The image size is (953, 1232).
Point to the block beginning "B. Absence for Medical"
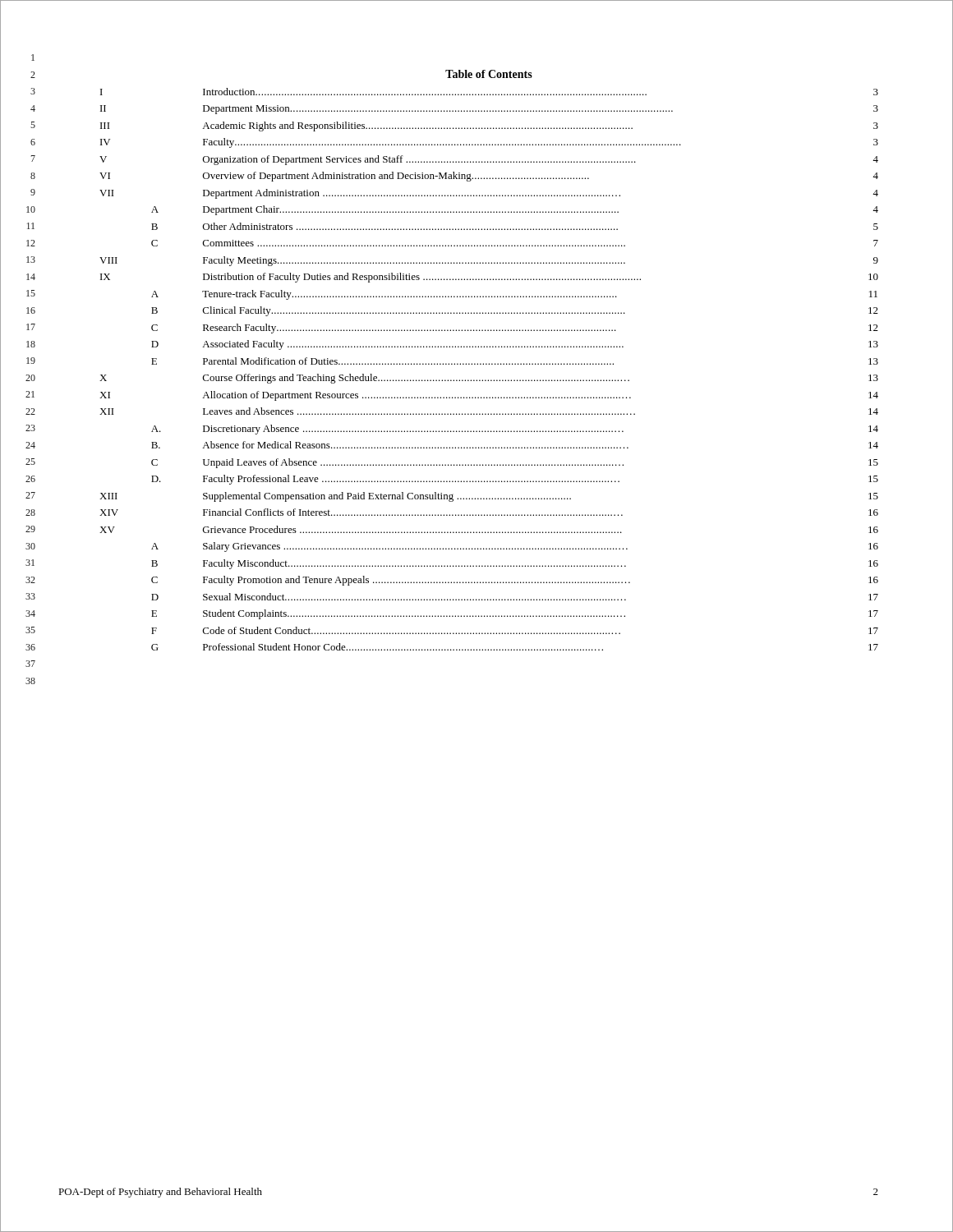489,445
